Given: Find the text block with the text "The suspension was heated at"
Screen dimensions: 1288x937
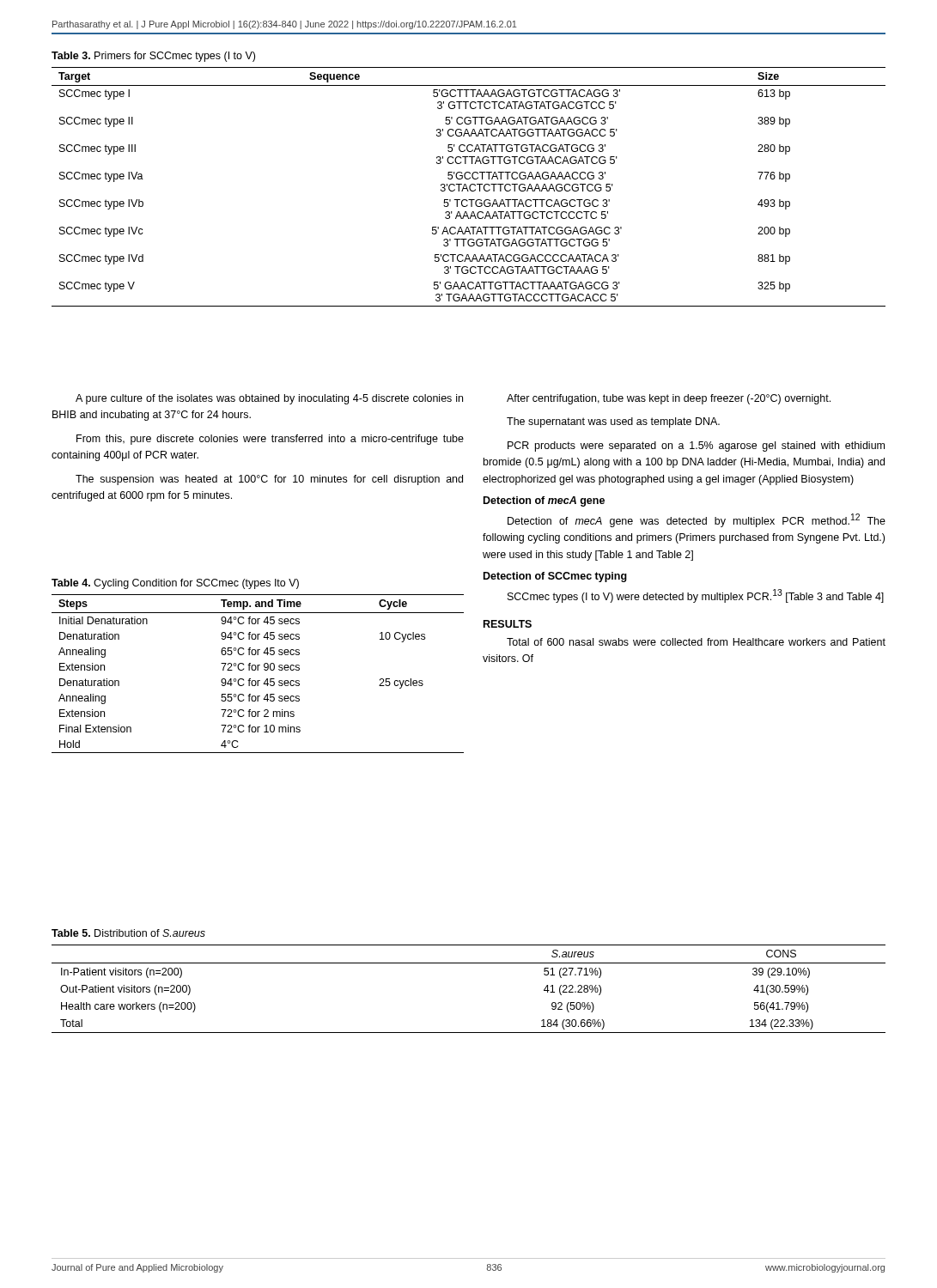Looking at the screenshot, I should point(258,487).
